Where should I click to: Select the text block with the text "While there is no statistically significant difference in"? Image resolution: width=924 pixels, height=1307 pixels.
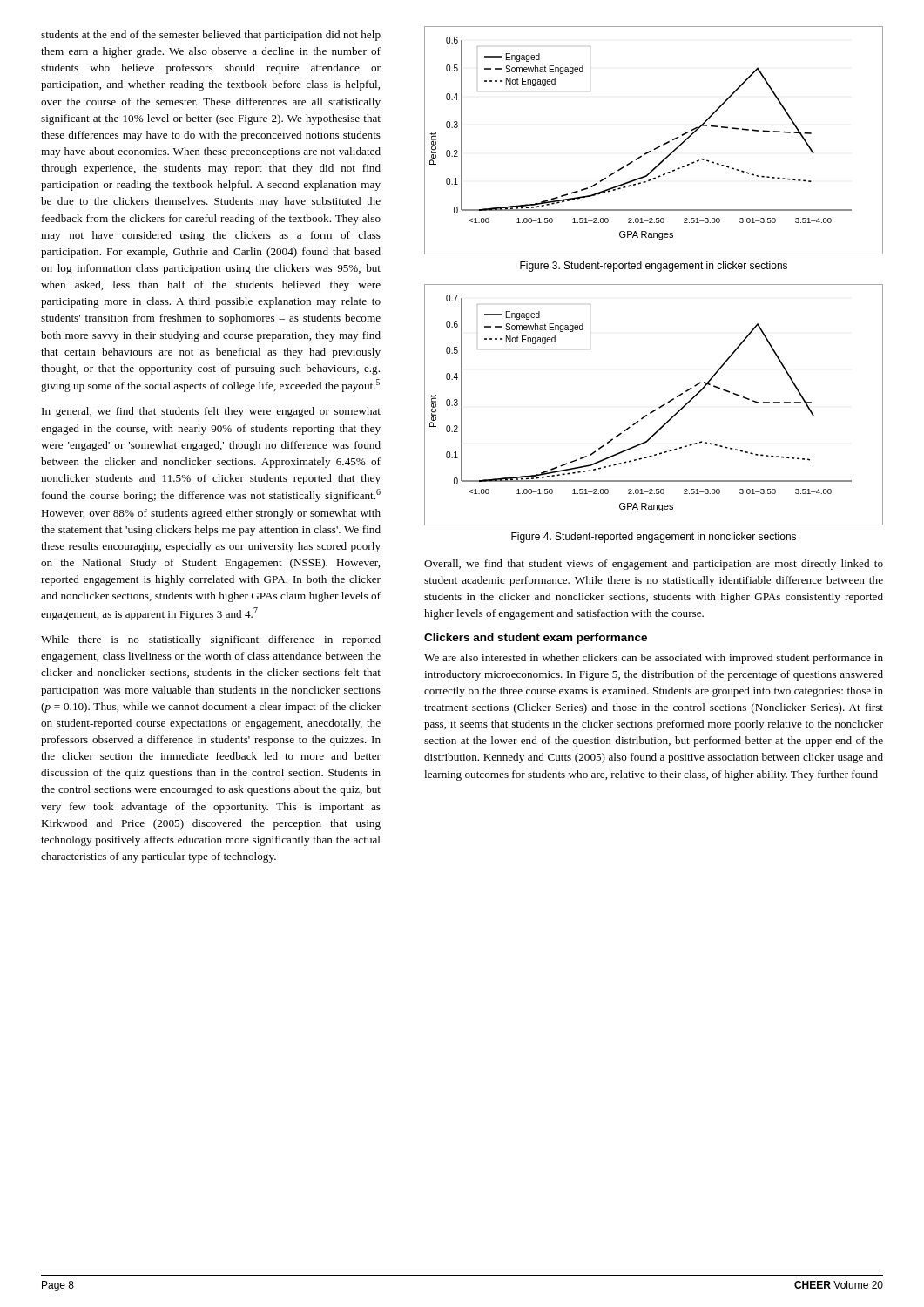pyautogui.click(x=211, y=748)
